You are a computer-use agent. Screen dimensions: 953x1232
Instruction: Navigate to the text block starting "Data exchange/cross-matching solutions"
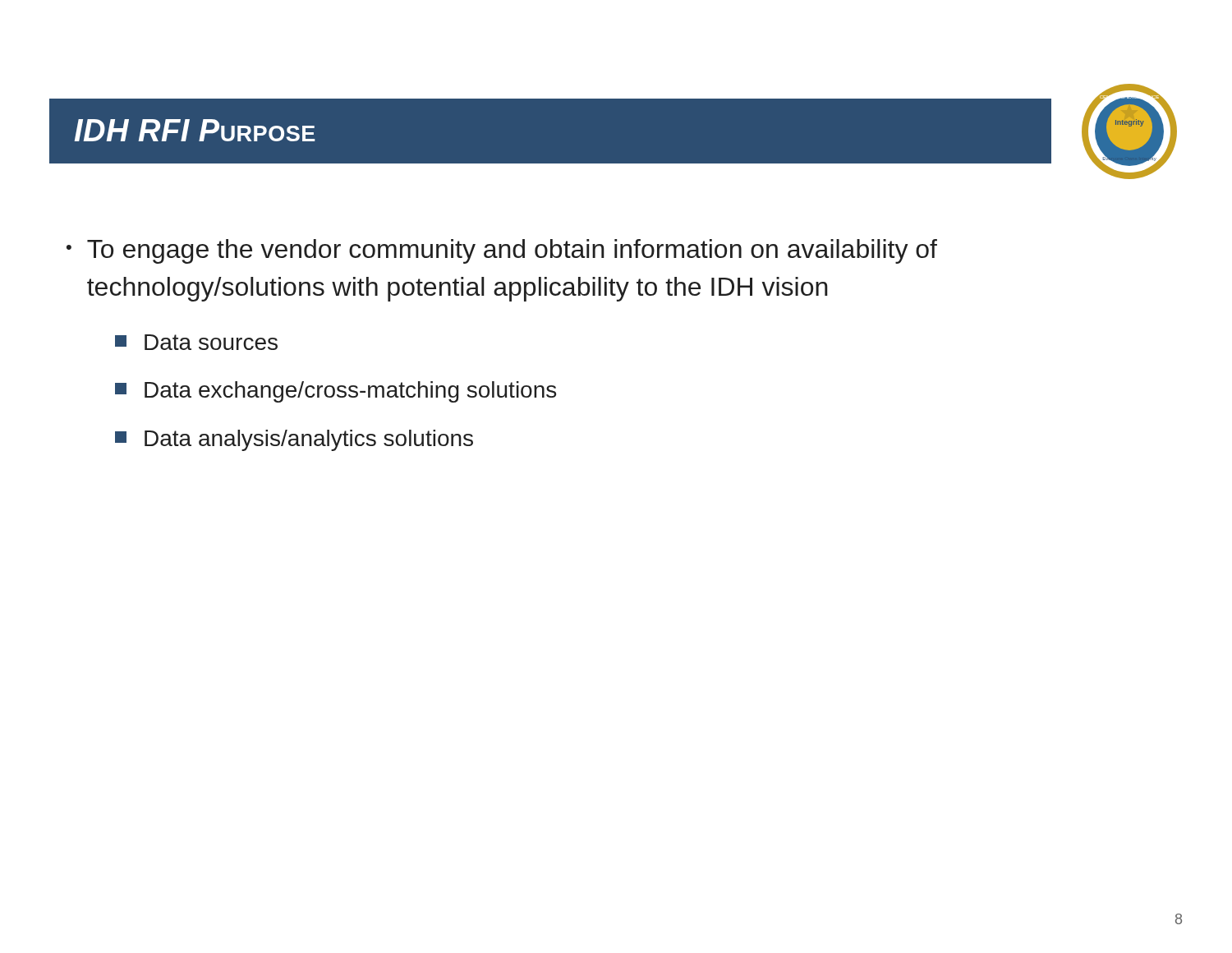(x=336, y=391)
